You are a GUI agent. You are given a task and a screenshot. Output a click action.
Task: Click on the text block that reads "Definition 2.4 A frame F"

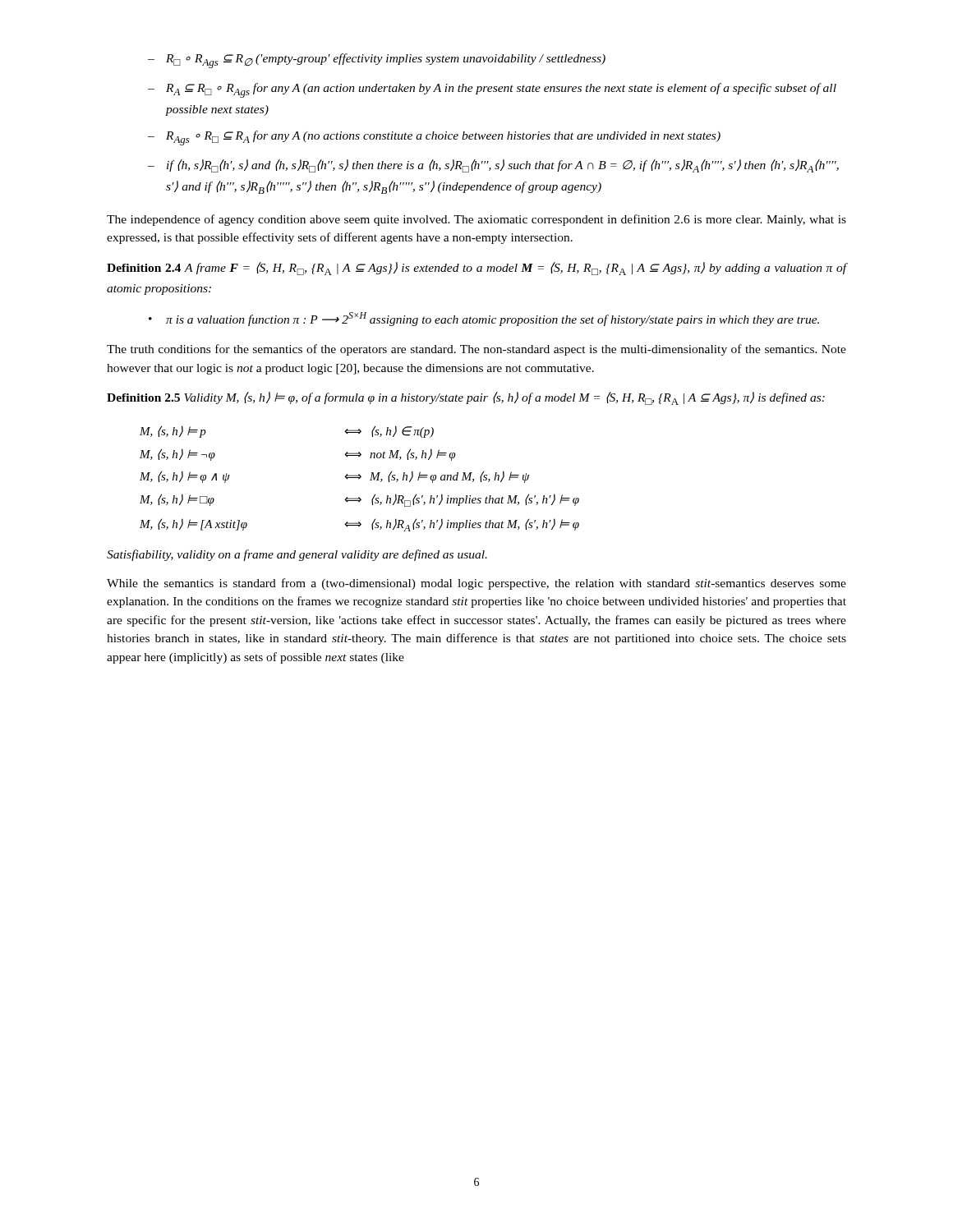476,278
